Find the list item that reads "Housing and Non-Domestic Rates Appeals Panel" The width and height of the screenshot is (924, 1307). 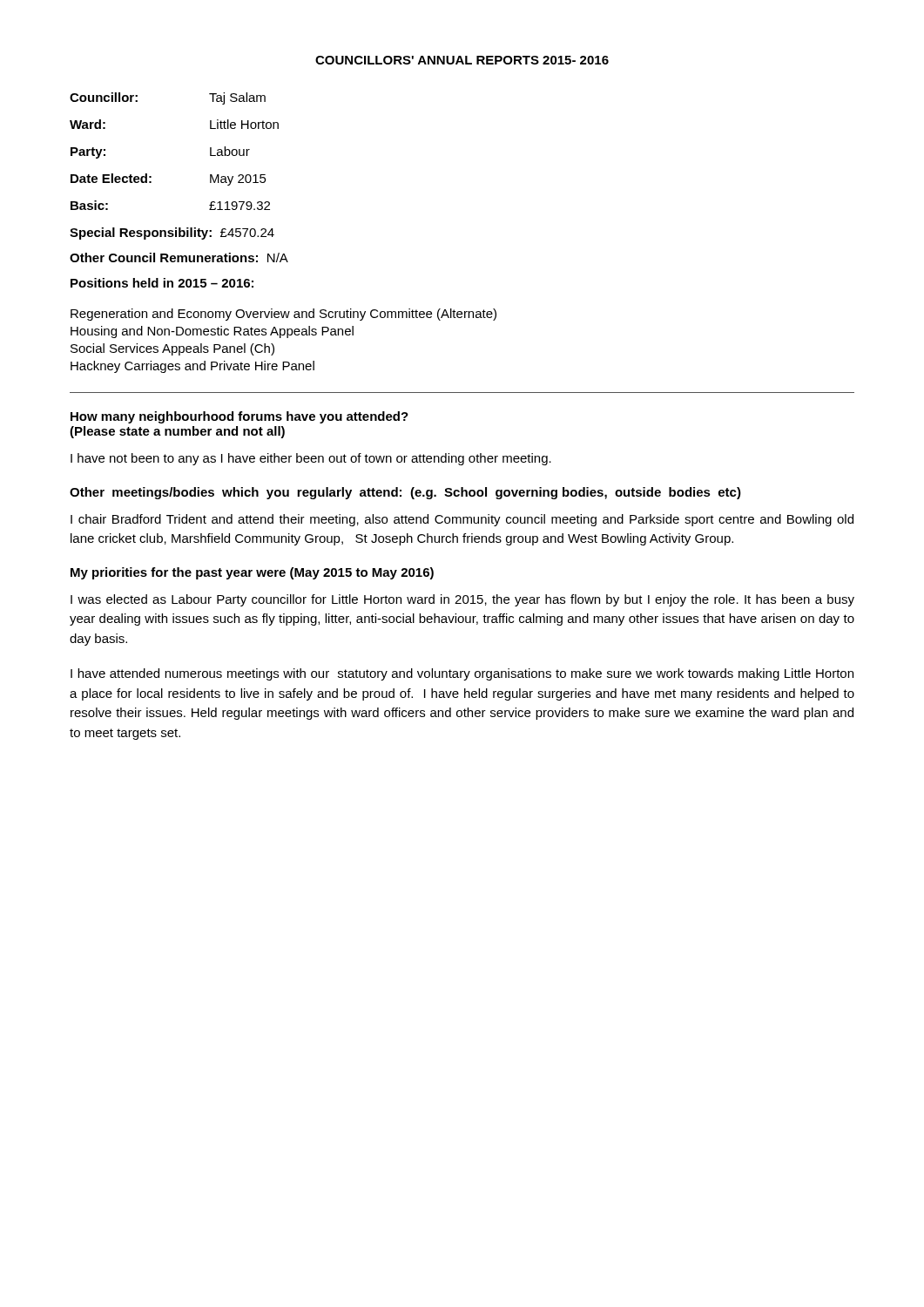pyautogui.click(x=212, y=331)
